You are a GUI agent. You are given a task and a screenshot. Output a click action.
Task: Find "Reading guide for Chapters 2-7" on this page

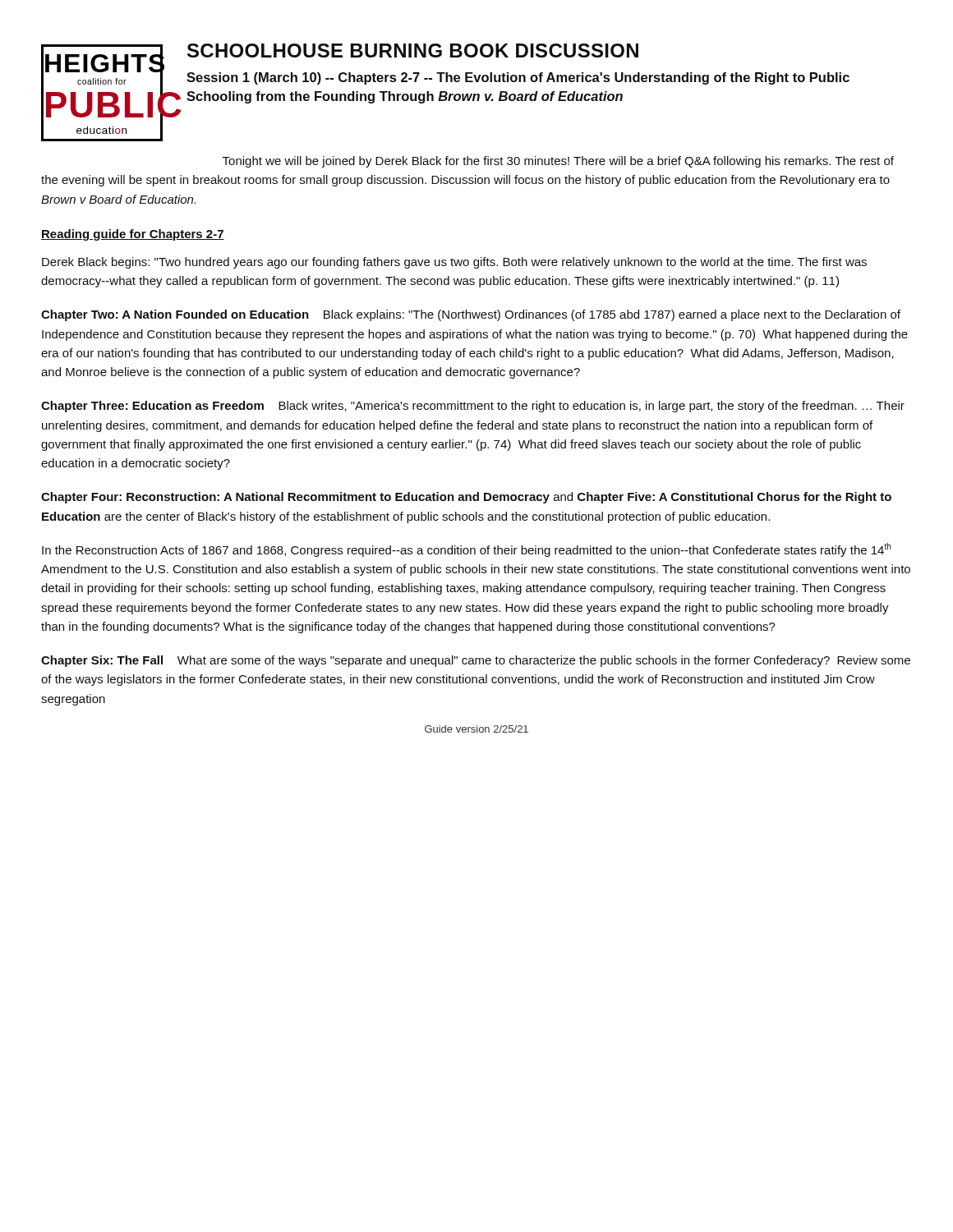point(133,234)
